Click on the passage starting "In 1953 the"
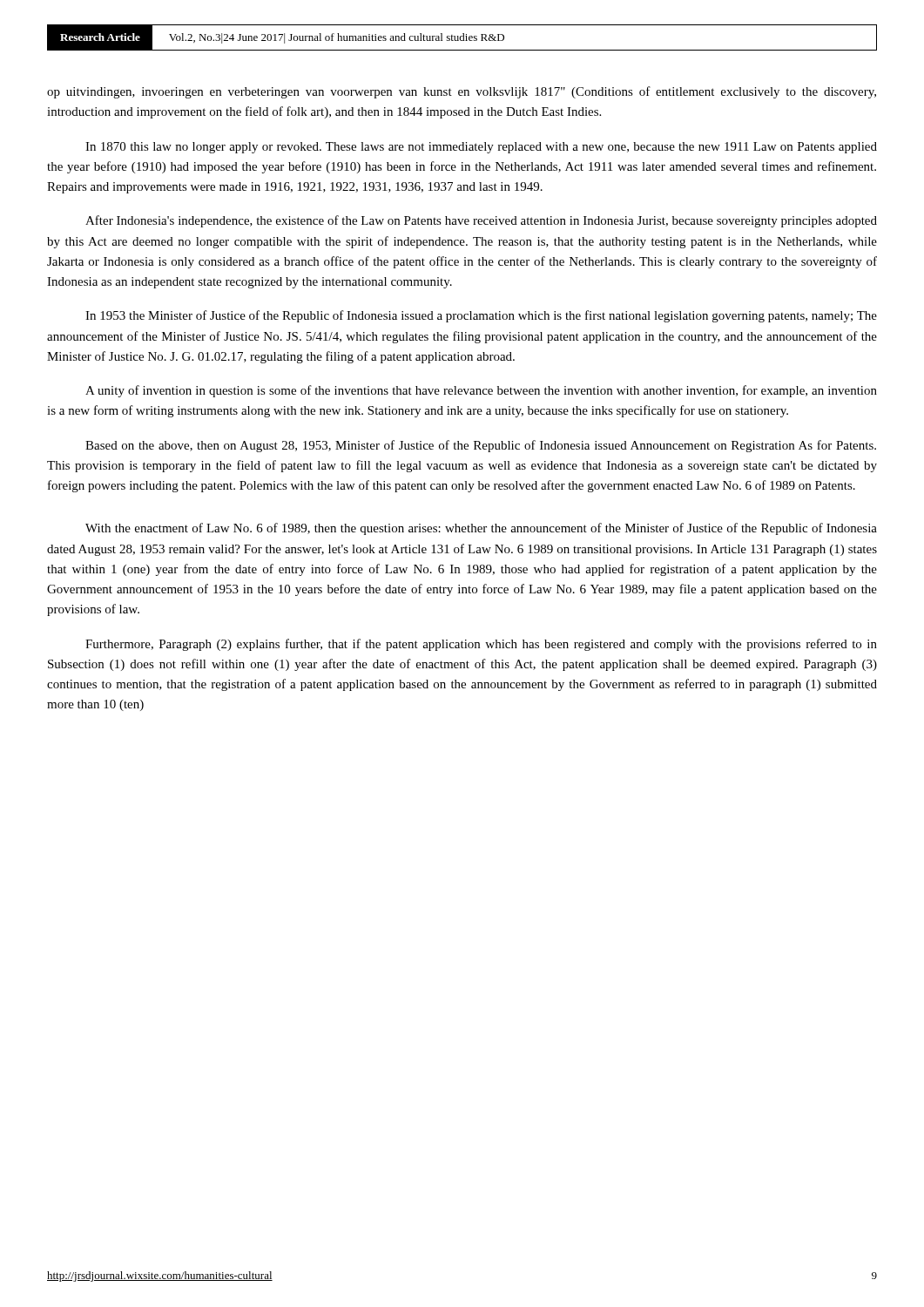Image resolution: width=924 pixels, height=1307 pixels. coord(462,336)
